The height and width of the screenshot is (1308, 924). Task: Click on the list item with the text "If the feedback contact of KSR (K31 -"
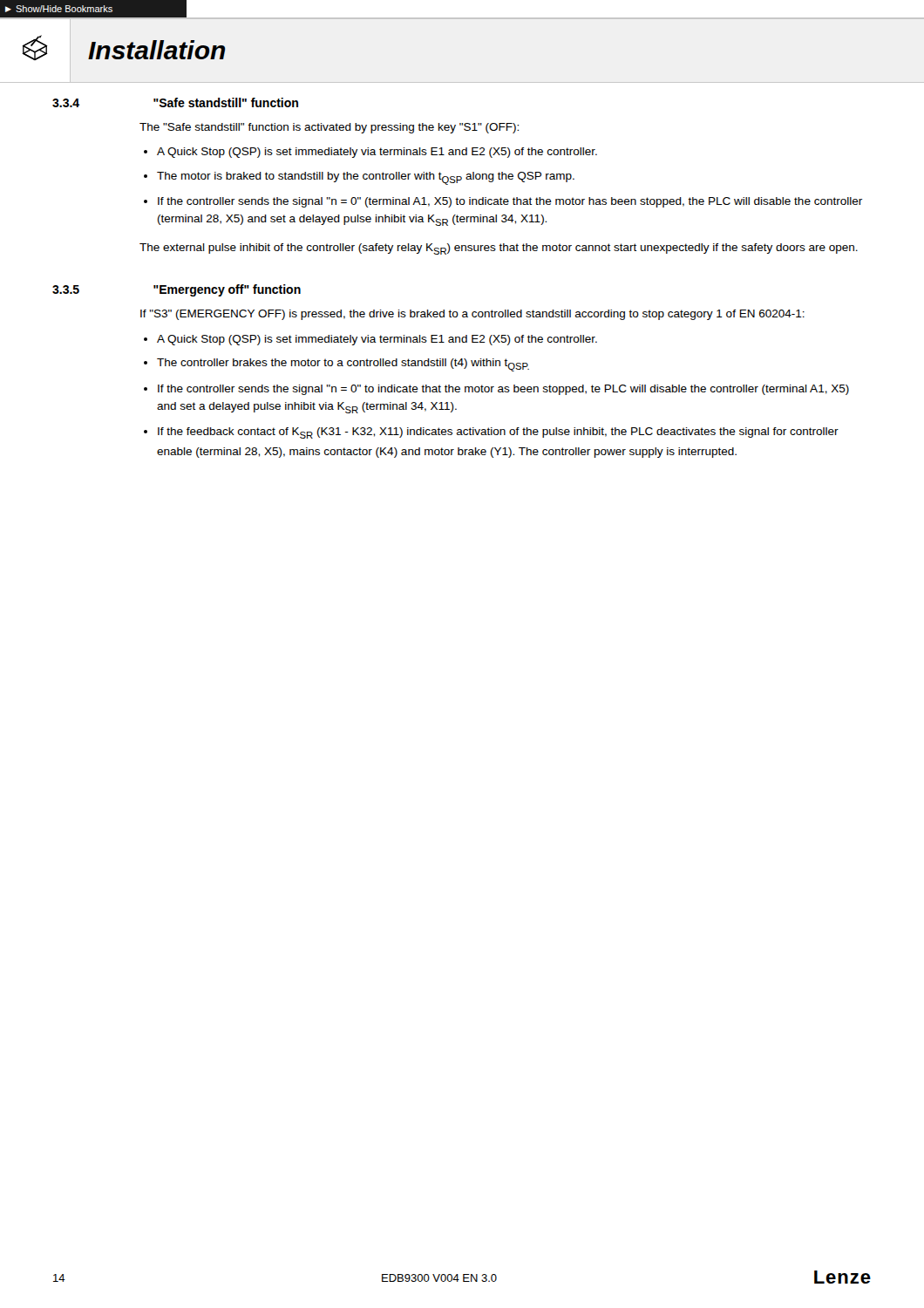pyautogui.click(x=498, y=441)
